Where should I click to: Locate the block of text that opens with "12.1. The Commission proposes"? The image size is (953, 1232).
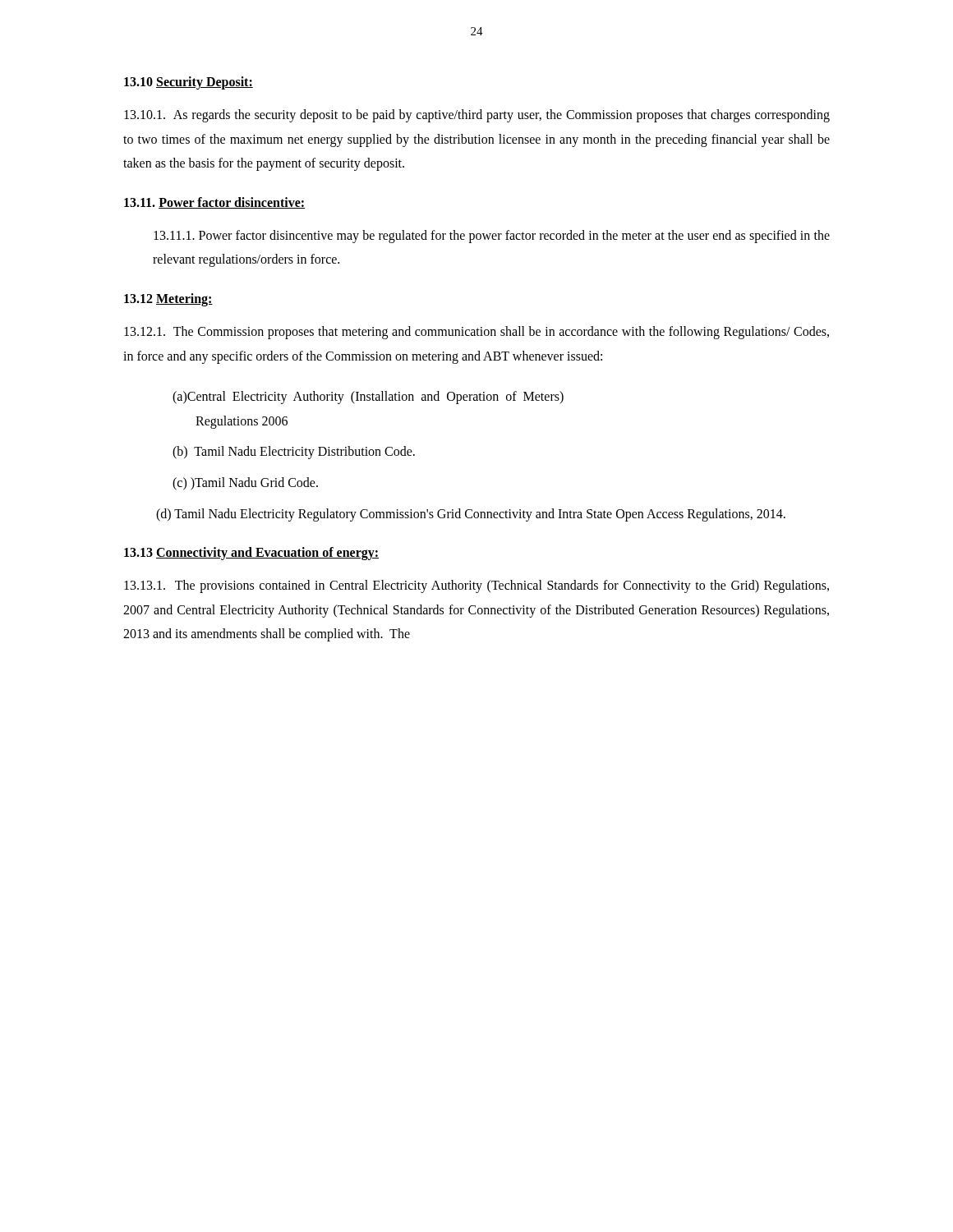pos(476,344)
